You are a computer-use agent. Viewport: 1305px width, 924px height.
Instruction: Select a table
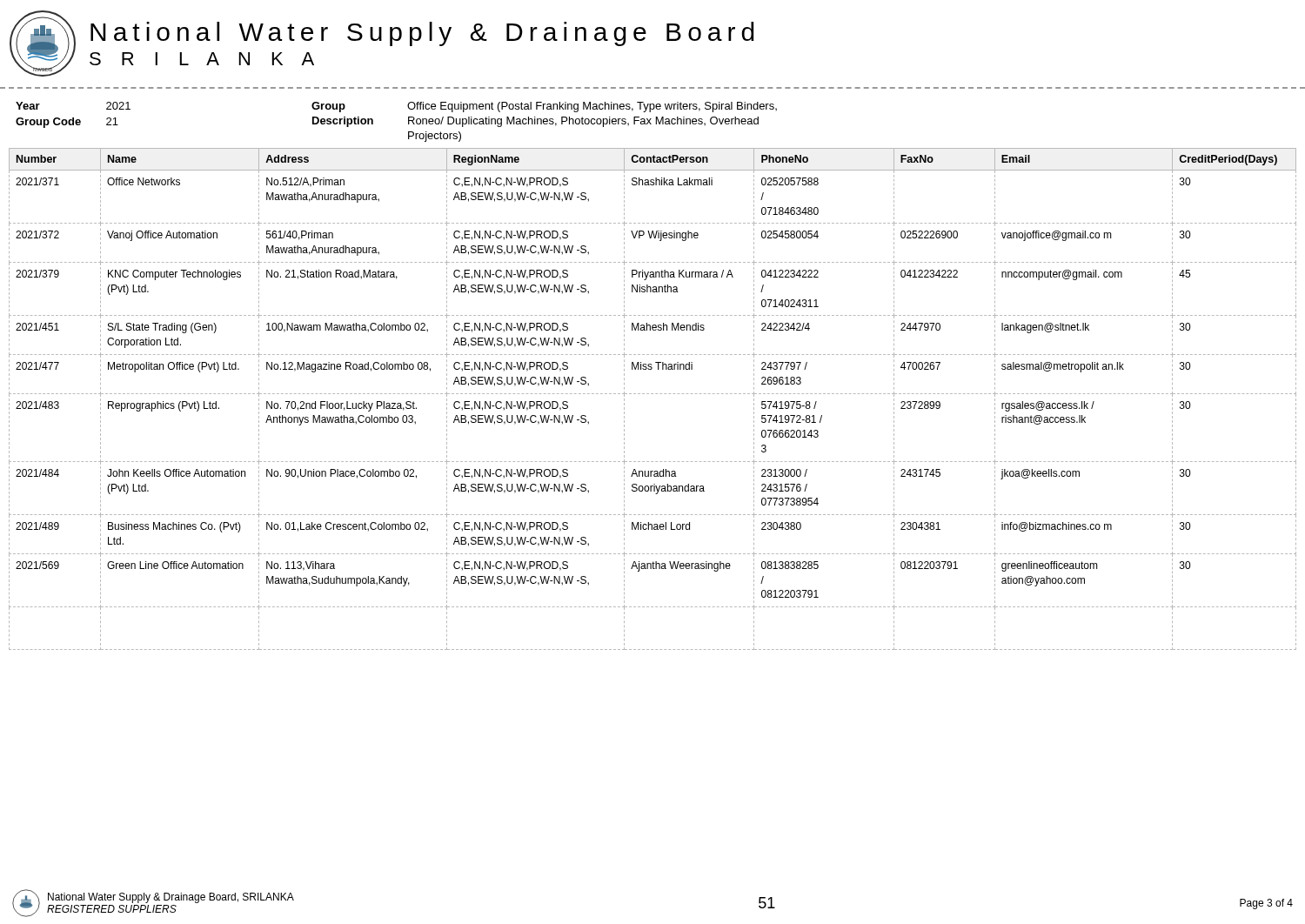(652, 514)
